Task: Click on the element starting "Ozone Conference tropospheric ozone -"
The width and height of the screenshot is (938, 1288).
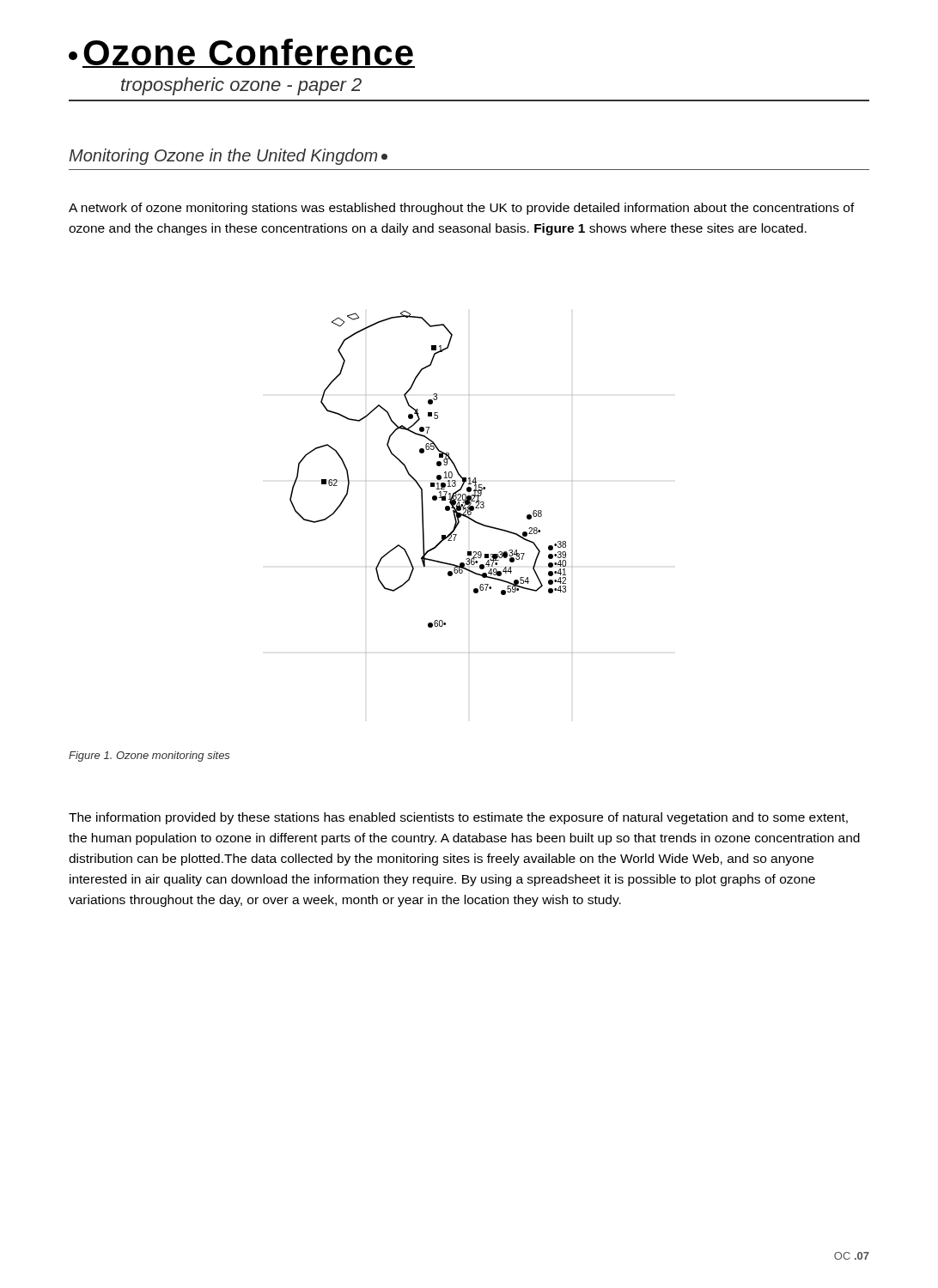Action: [242, 53]
